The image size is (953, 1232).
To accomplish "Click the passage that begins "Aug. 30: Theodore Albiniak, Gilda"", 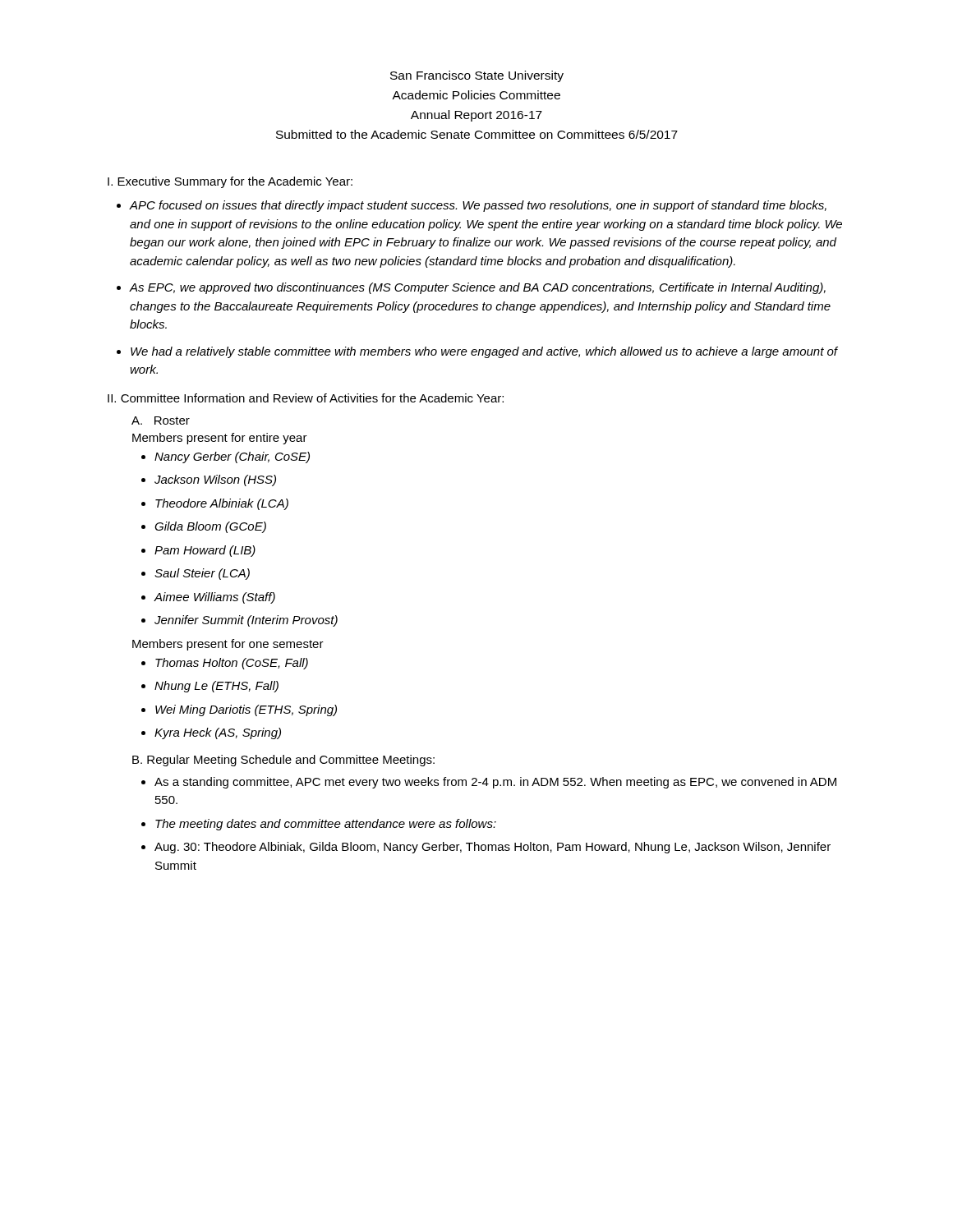I will point(493,856).
